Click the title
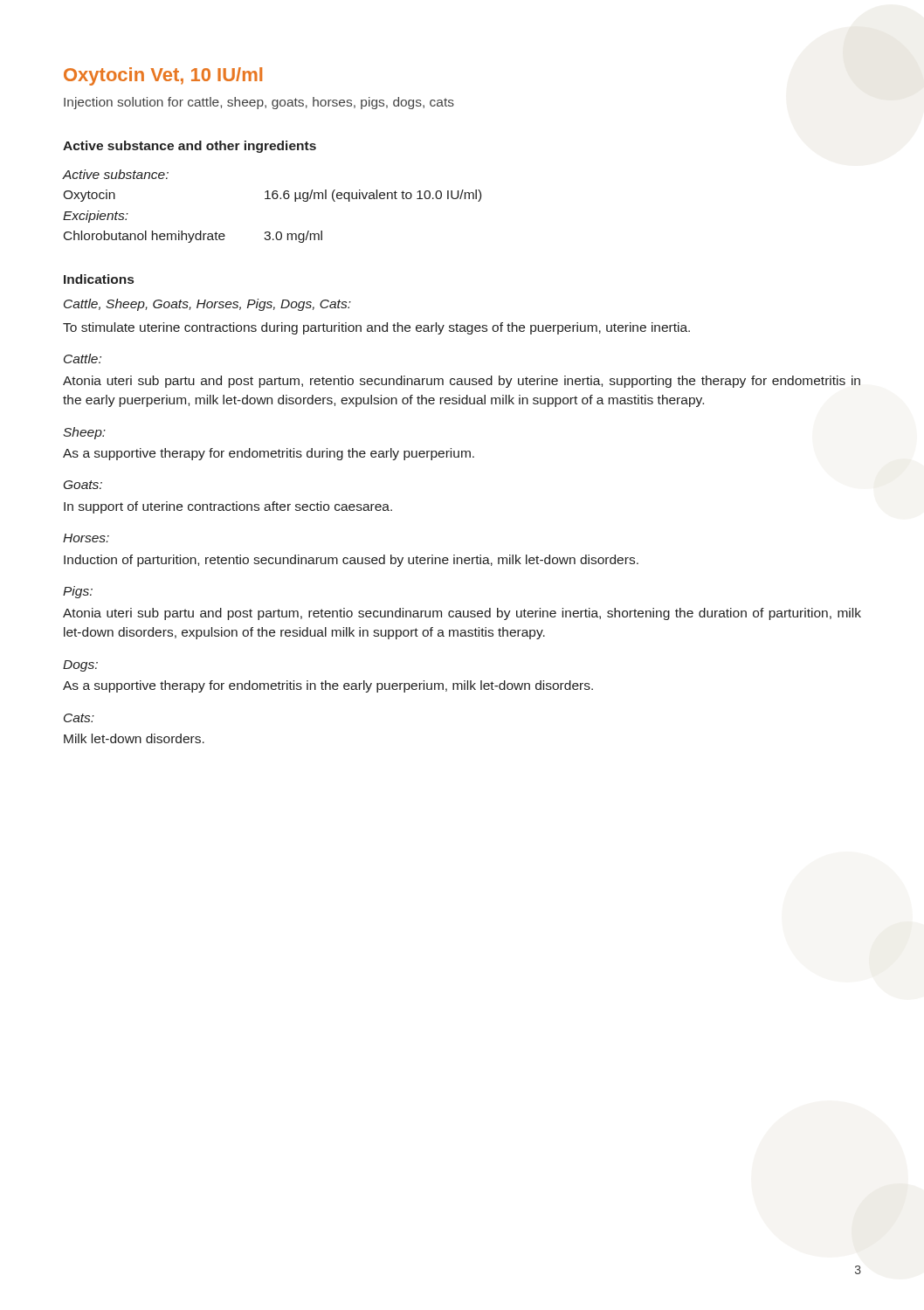 coord(163,75)
